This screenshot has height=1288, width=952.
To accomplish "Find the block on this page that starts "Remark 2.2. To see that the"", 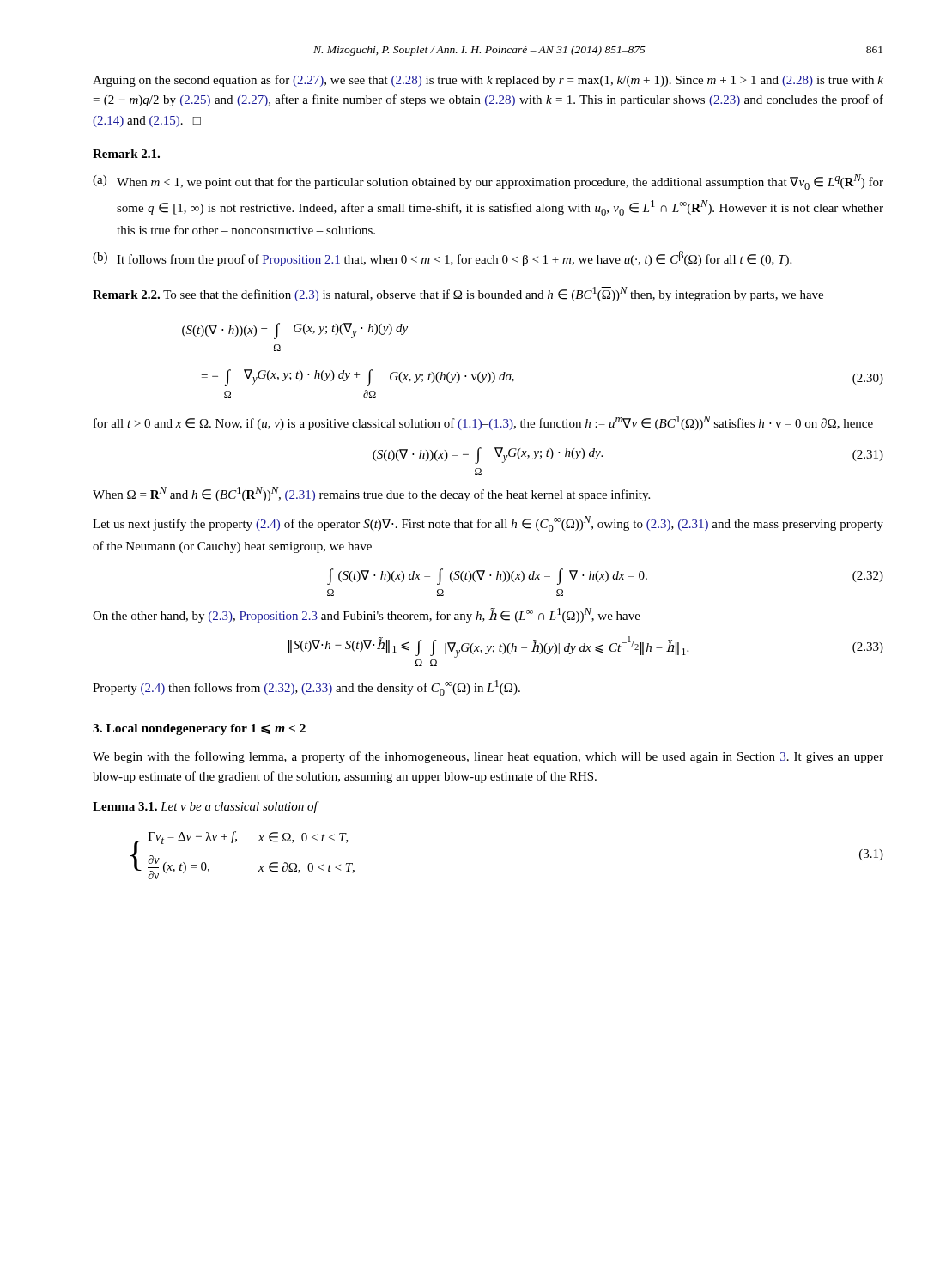I will (458, 292).
